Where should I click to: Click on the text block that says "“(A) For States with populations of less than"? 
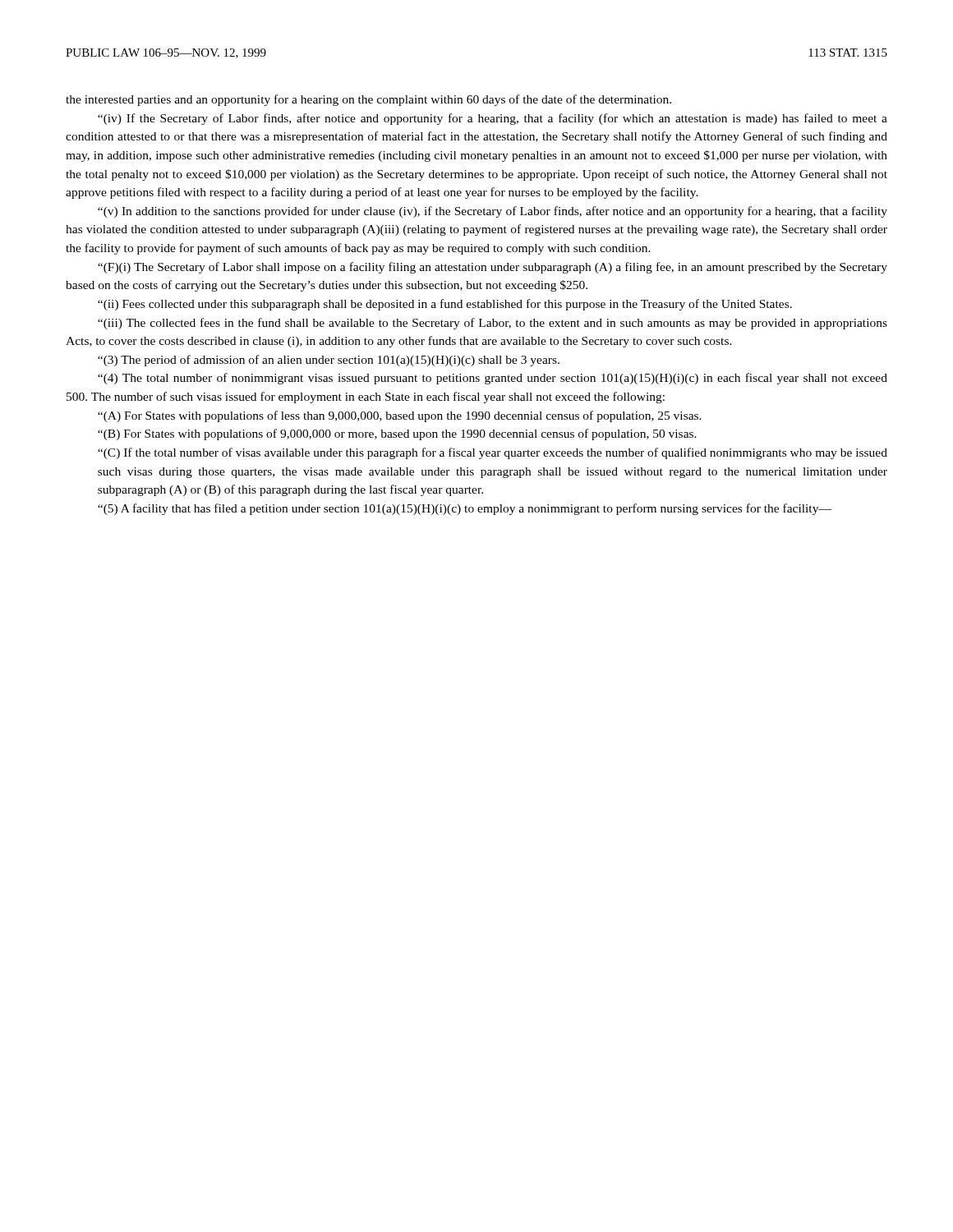click(476, 416)
